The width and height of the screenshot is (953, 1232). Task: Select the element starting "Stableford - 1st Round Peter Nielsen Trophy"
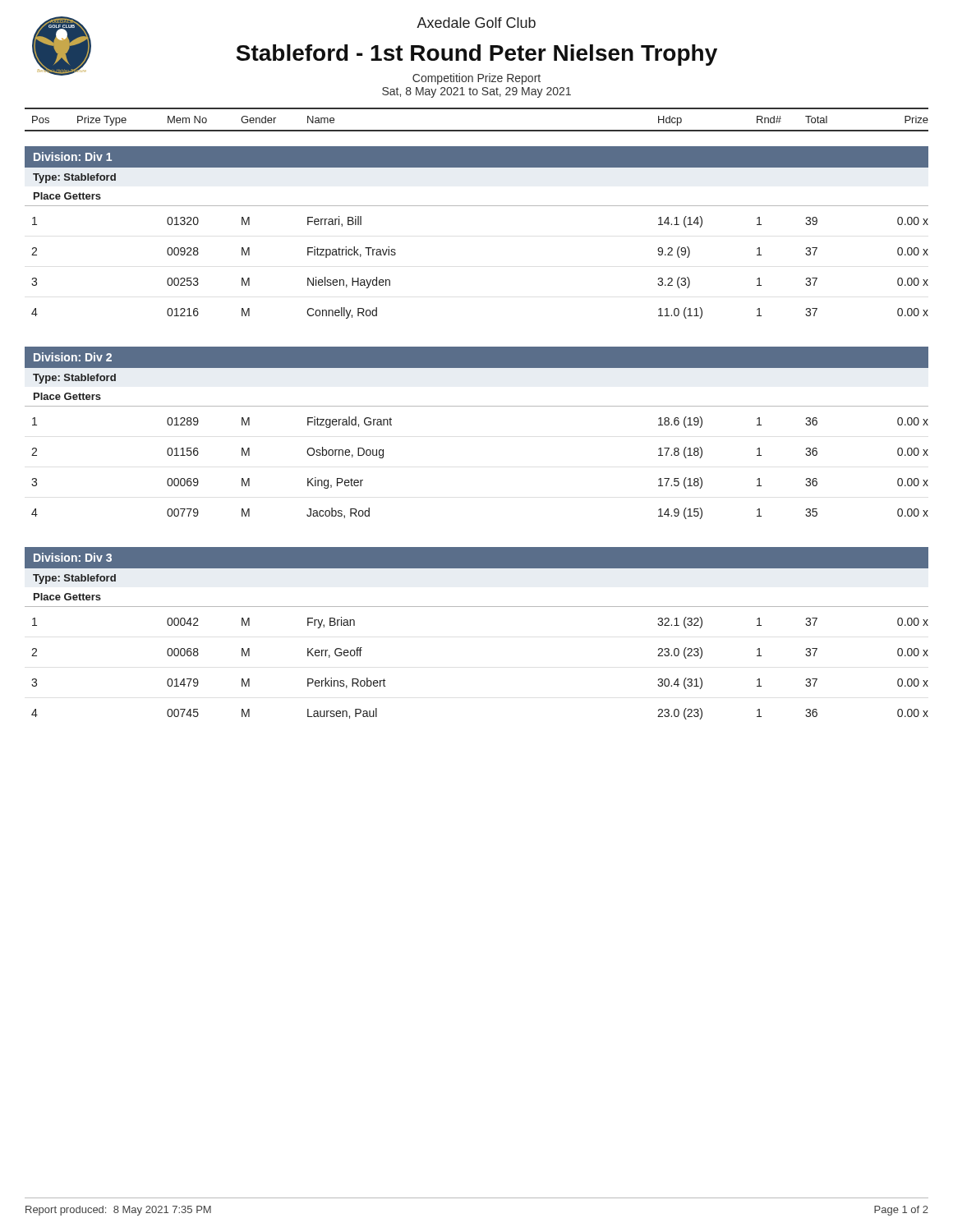(x=476, y=53)
